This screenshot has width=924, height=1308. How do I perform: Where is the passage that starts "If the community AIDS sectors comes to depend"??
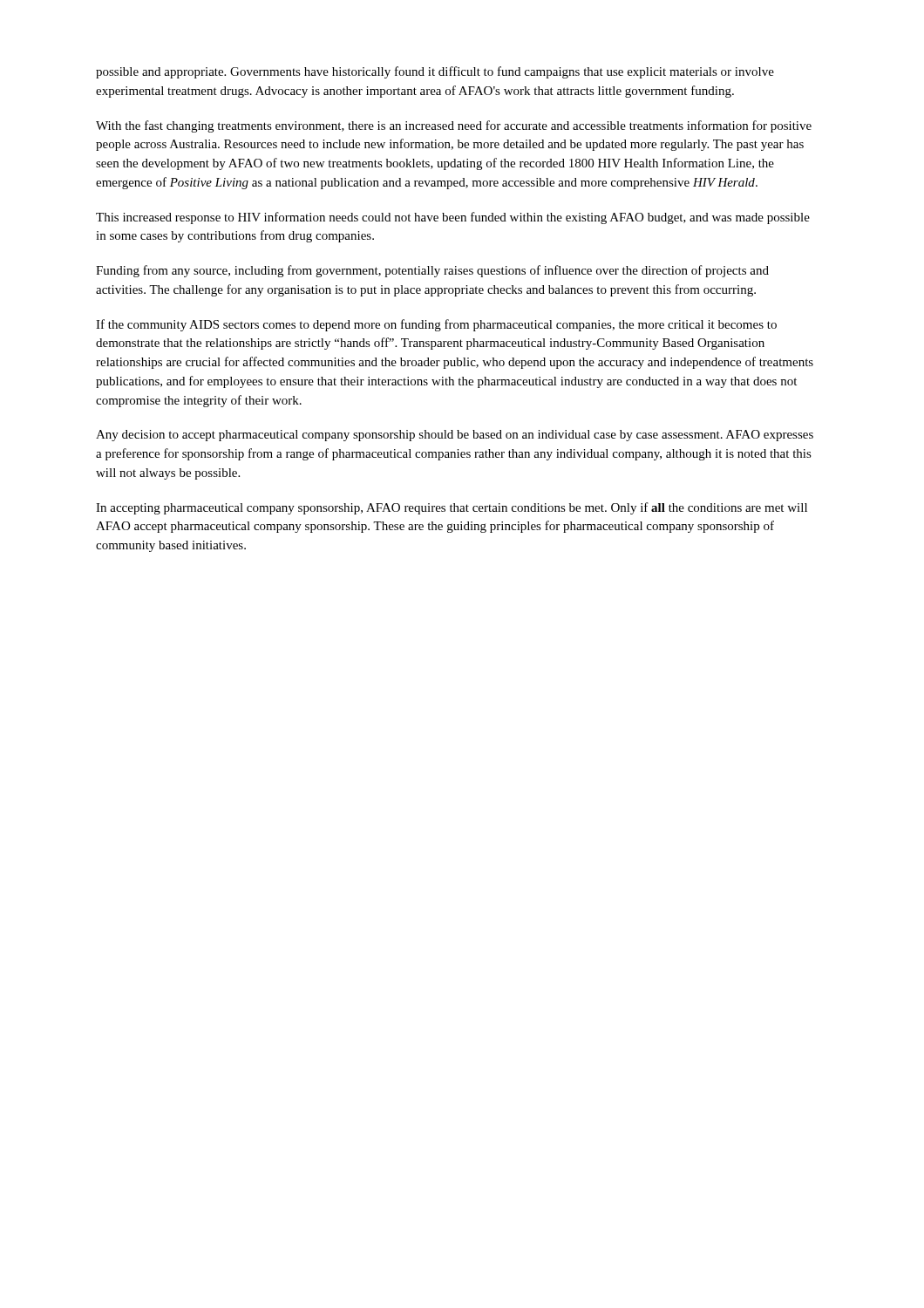[455, 362]
